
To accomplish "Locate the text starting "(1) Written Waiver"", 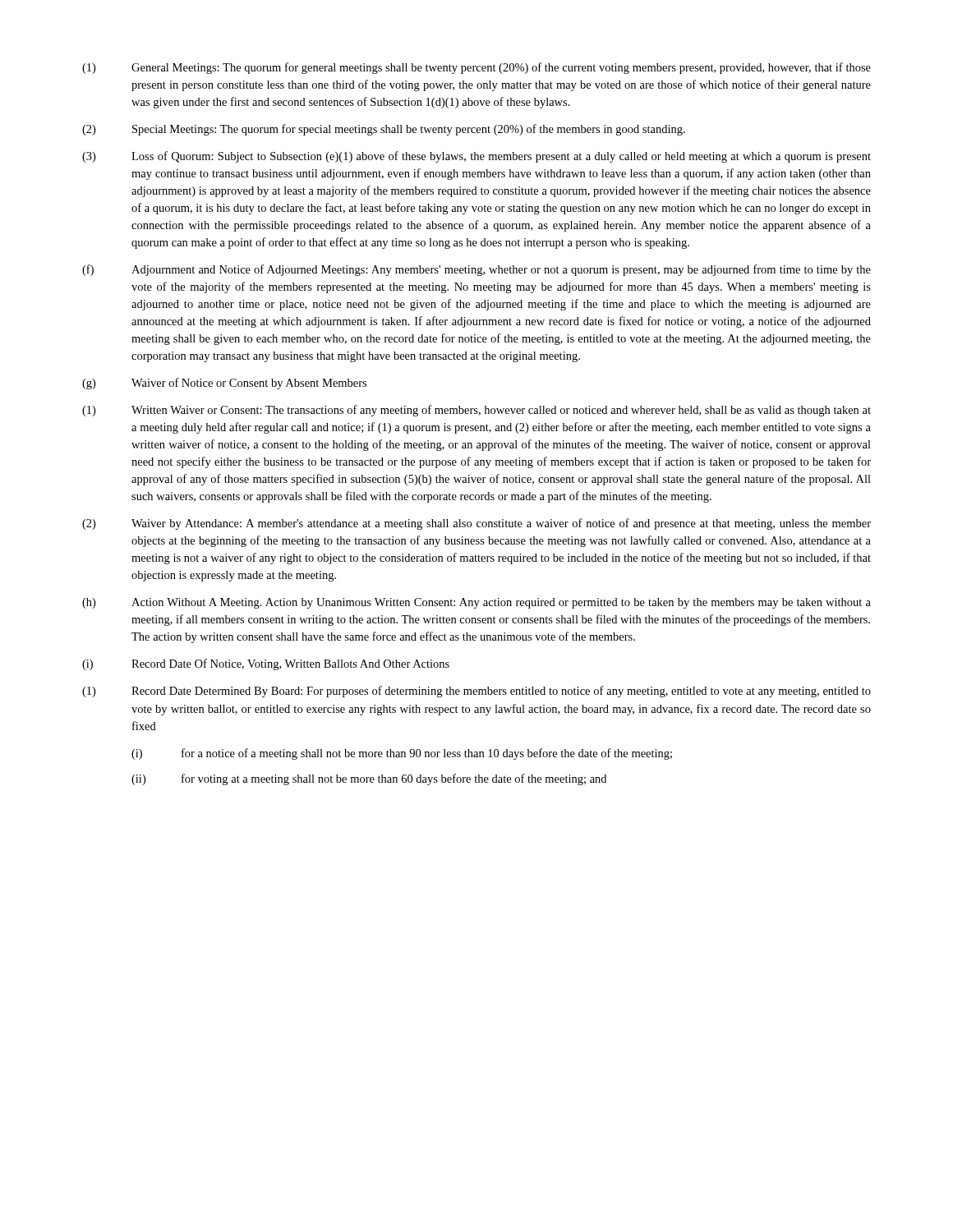I will click(x=476, y=454).
